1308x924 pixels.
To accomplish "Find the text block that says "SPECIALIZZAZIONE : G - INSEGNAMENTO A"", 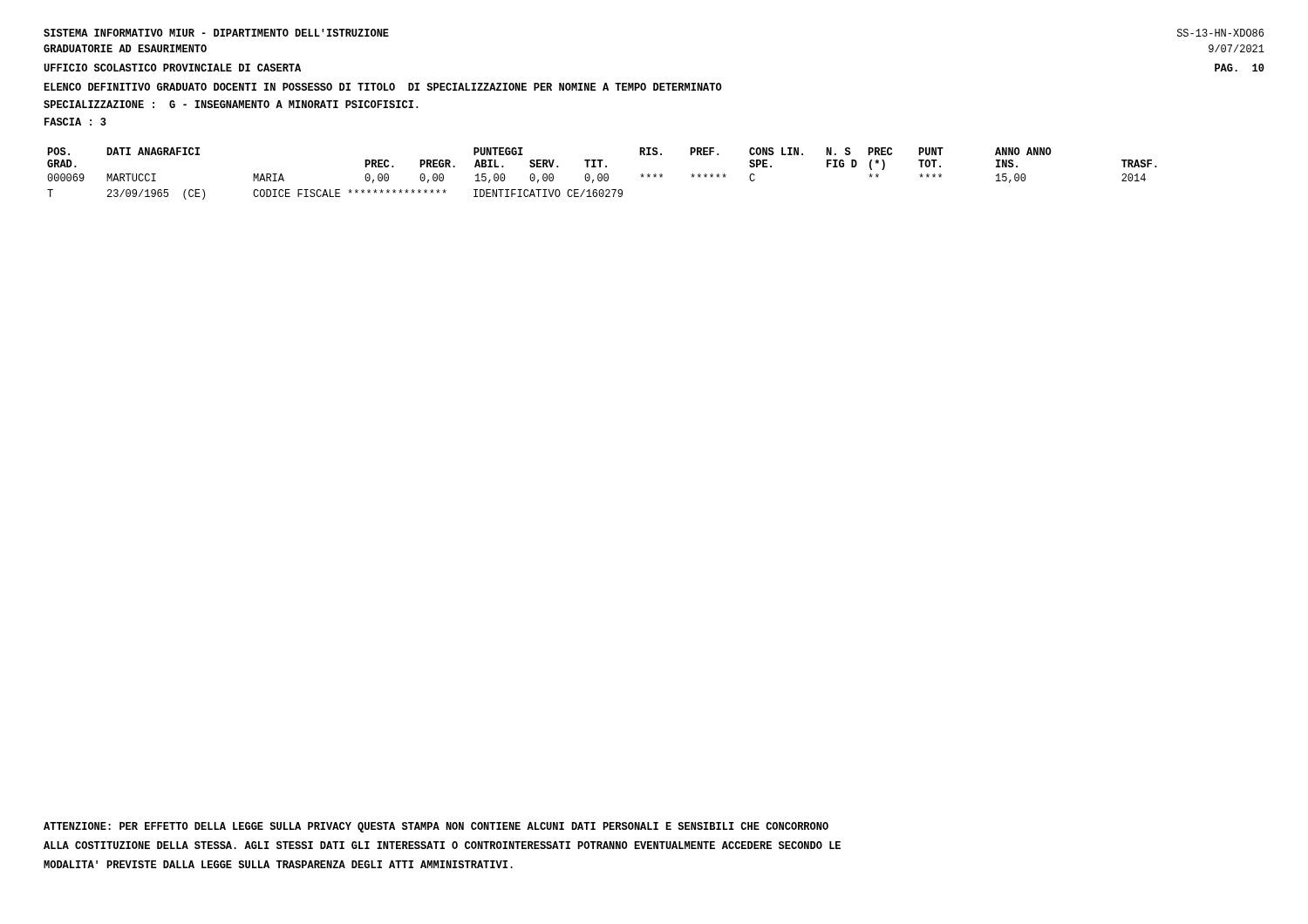I will [x=232, y=105].
